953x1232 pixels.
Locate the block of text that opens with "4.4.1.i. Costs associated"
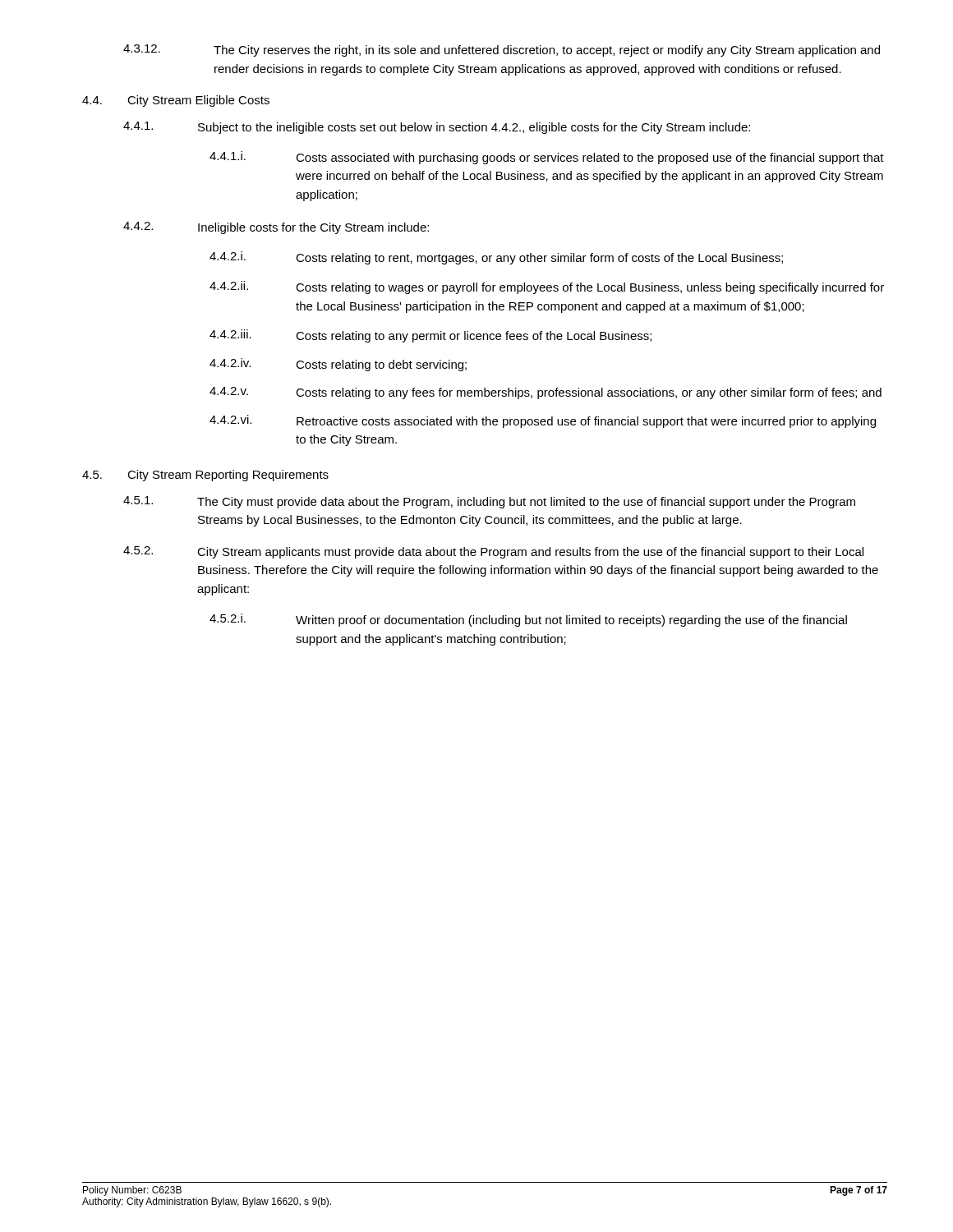pos(548,176)
